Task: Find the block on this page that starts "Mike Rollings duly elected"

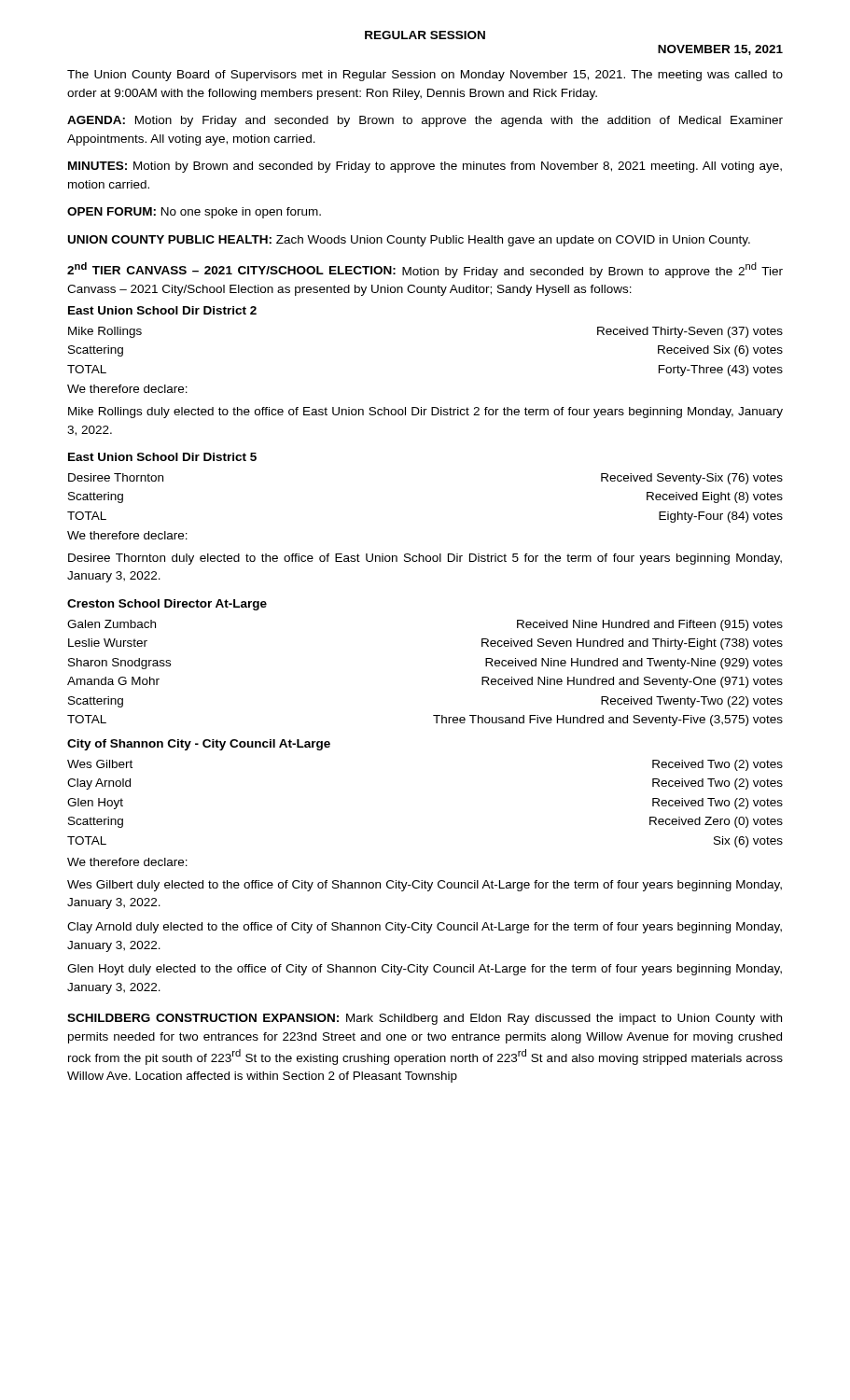Action: pyautogui.click(x=425, y=420)
